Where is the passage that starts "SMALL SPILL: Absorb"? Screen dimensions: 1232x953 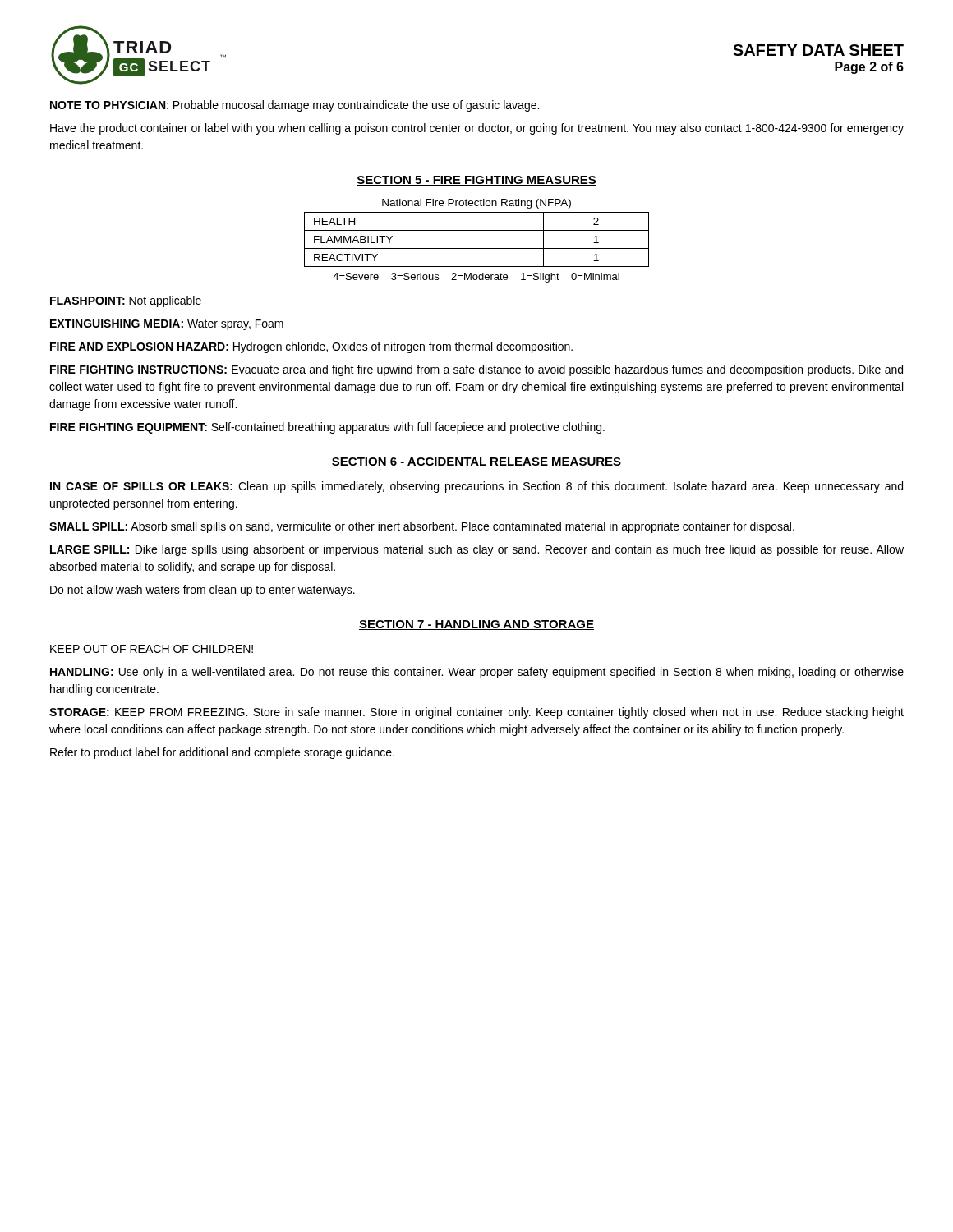(x=422, y=526)
